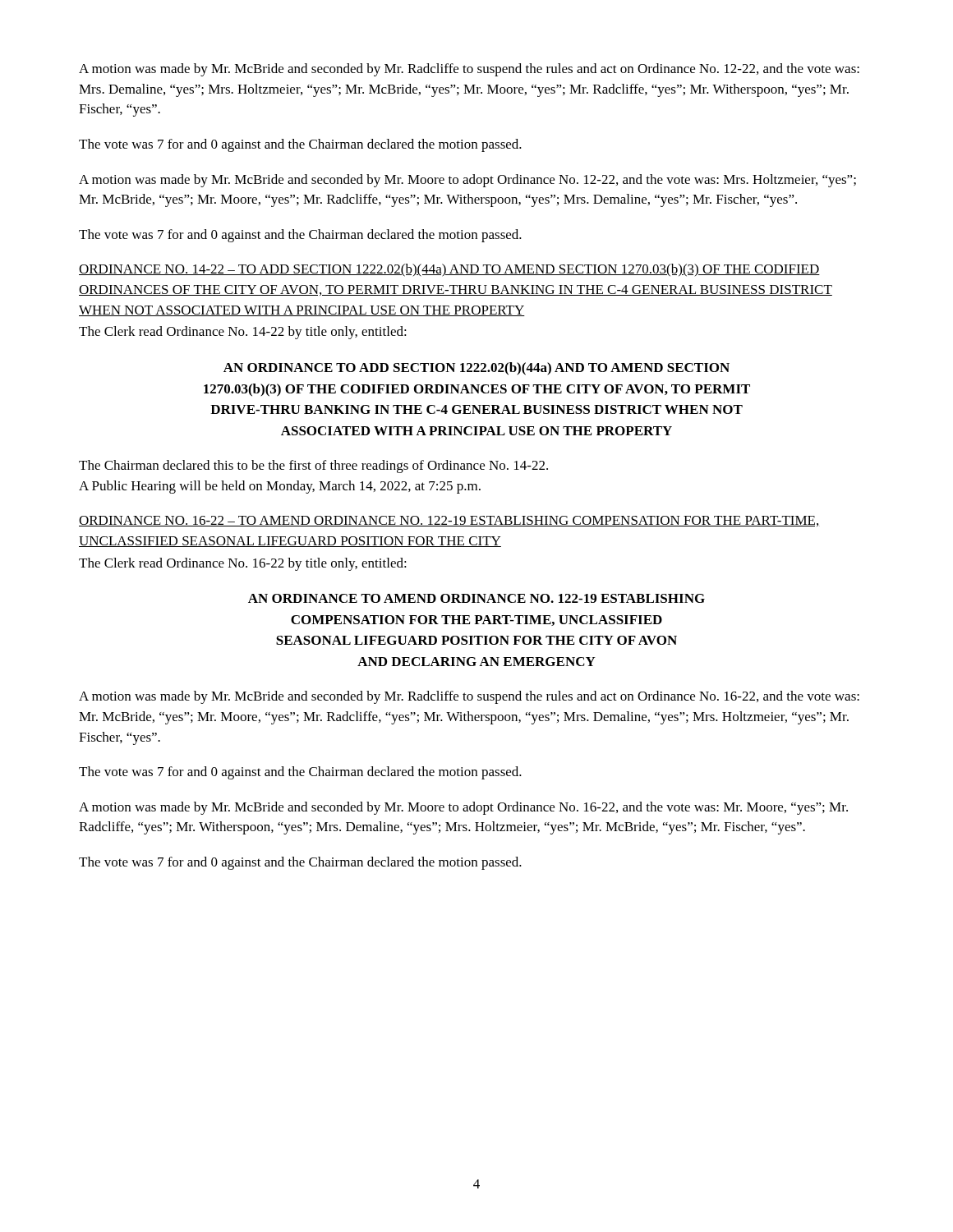Click on the block starting "ORDINANCE NO. 14-22 – TO ADD SECTION"
Viewport: 953px width, 1232px height.
455,290
